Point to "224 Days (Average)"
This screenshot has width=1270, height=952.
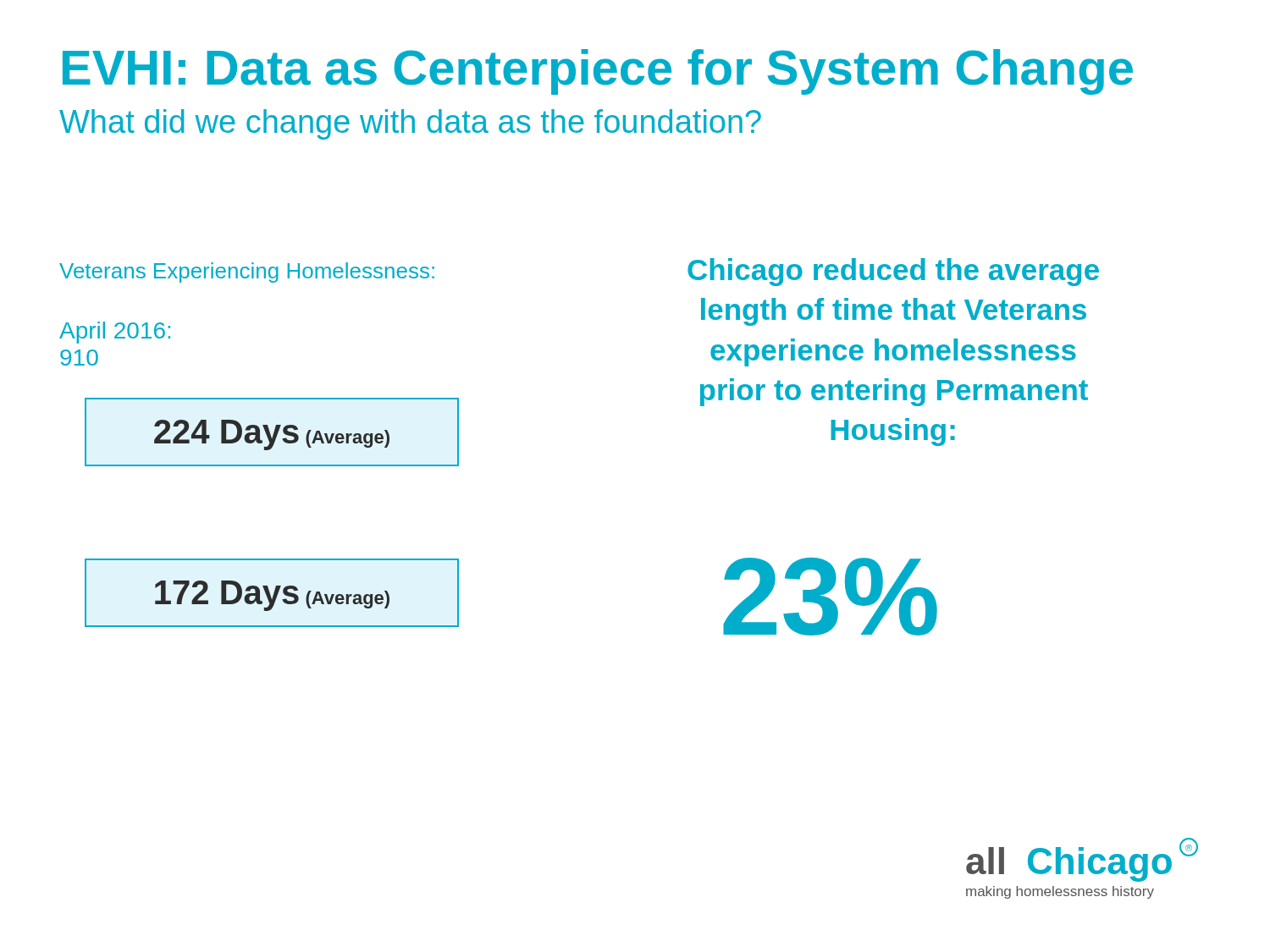[x=272, y=432]
